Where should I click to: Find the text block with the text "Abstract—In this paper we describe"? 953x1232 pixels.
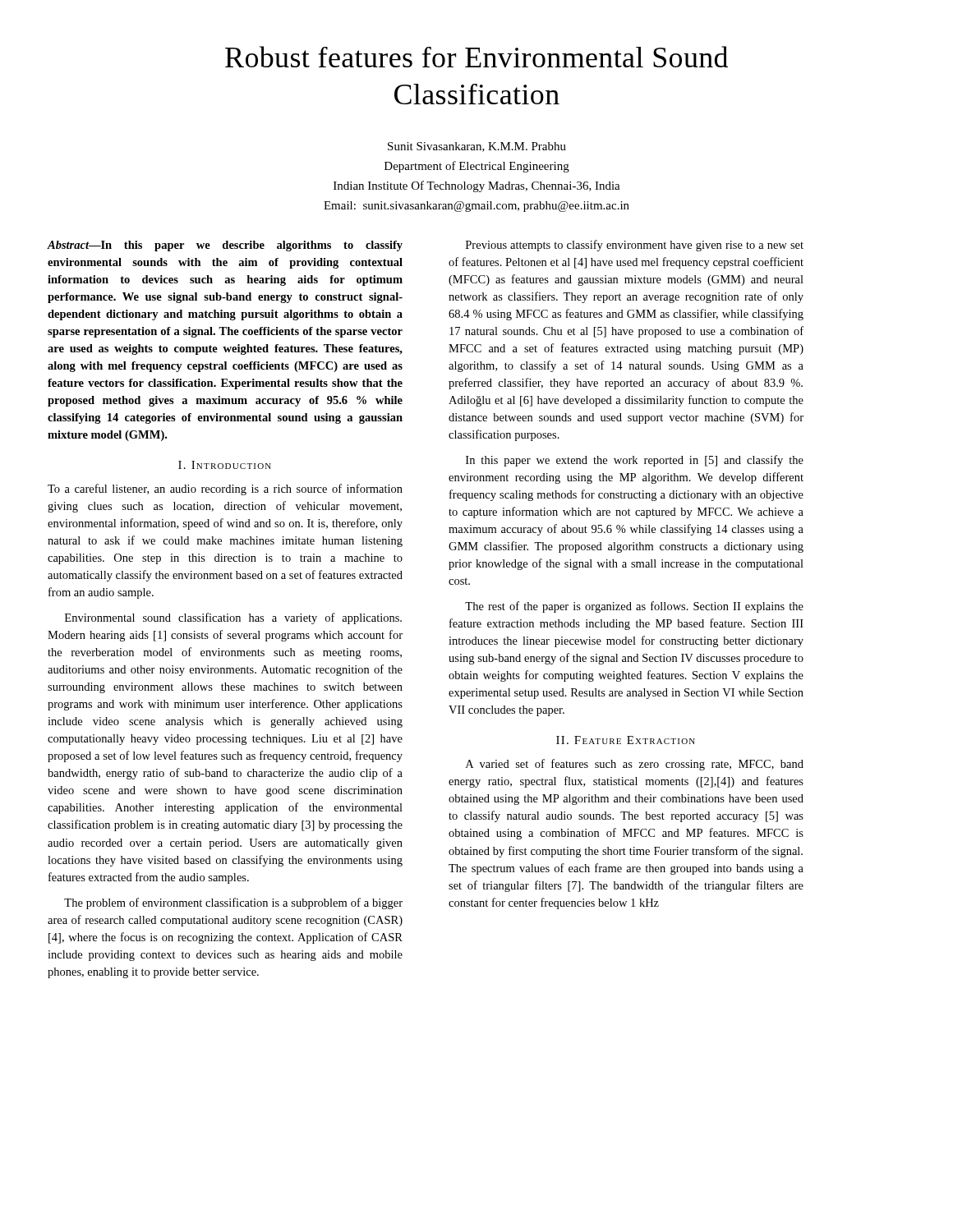(225, 340)
